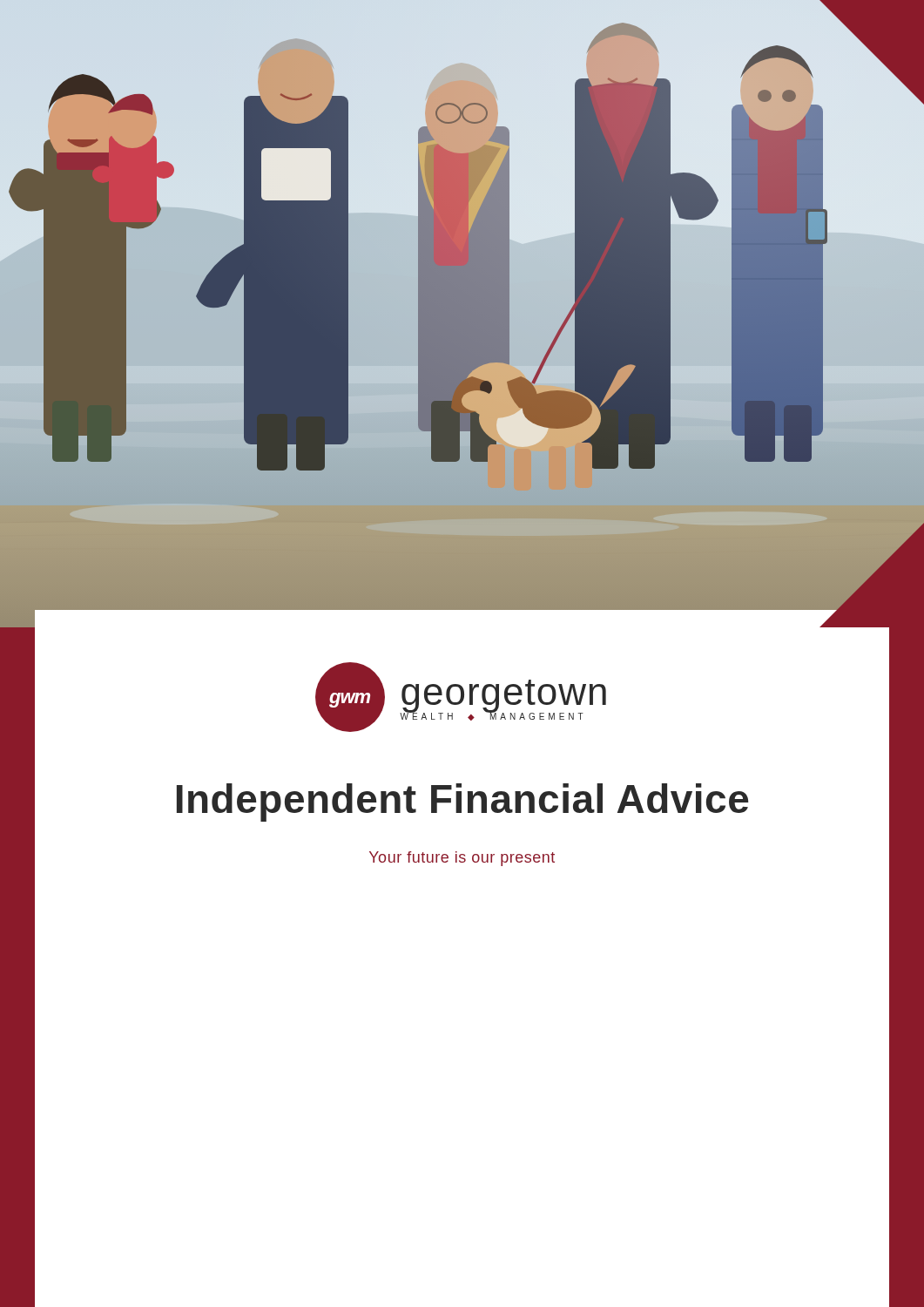Find the photo
The height and width of the screenshot is (1307, 924).
[x=462, y=314]
